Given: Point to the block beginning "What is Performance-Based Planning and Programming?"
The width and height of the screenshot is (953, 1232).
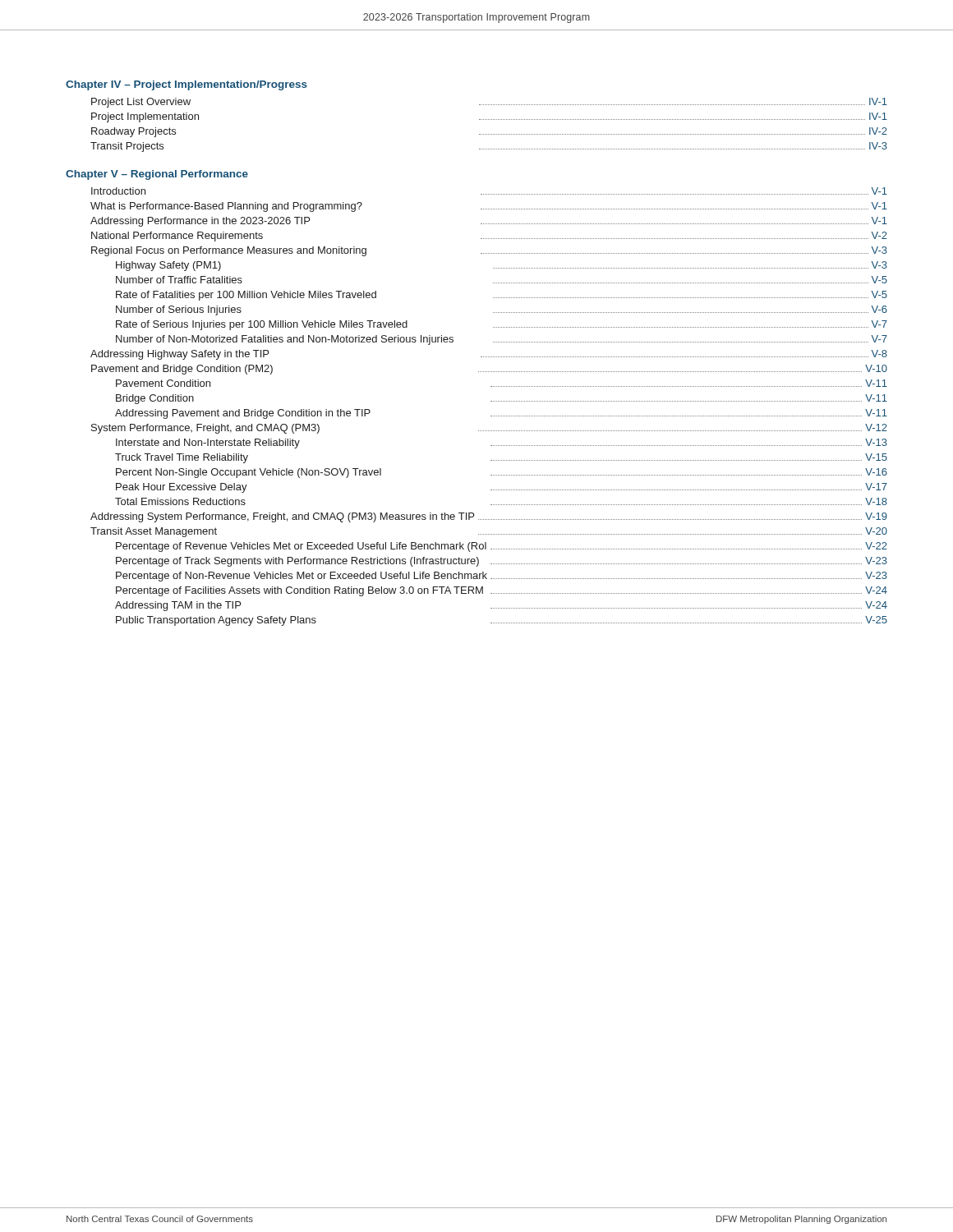Looking at the screenshot, I should (489, 205).
